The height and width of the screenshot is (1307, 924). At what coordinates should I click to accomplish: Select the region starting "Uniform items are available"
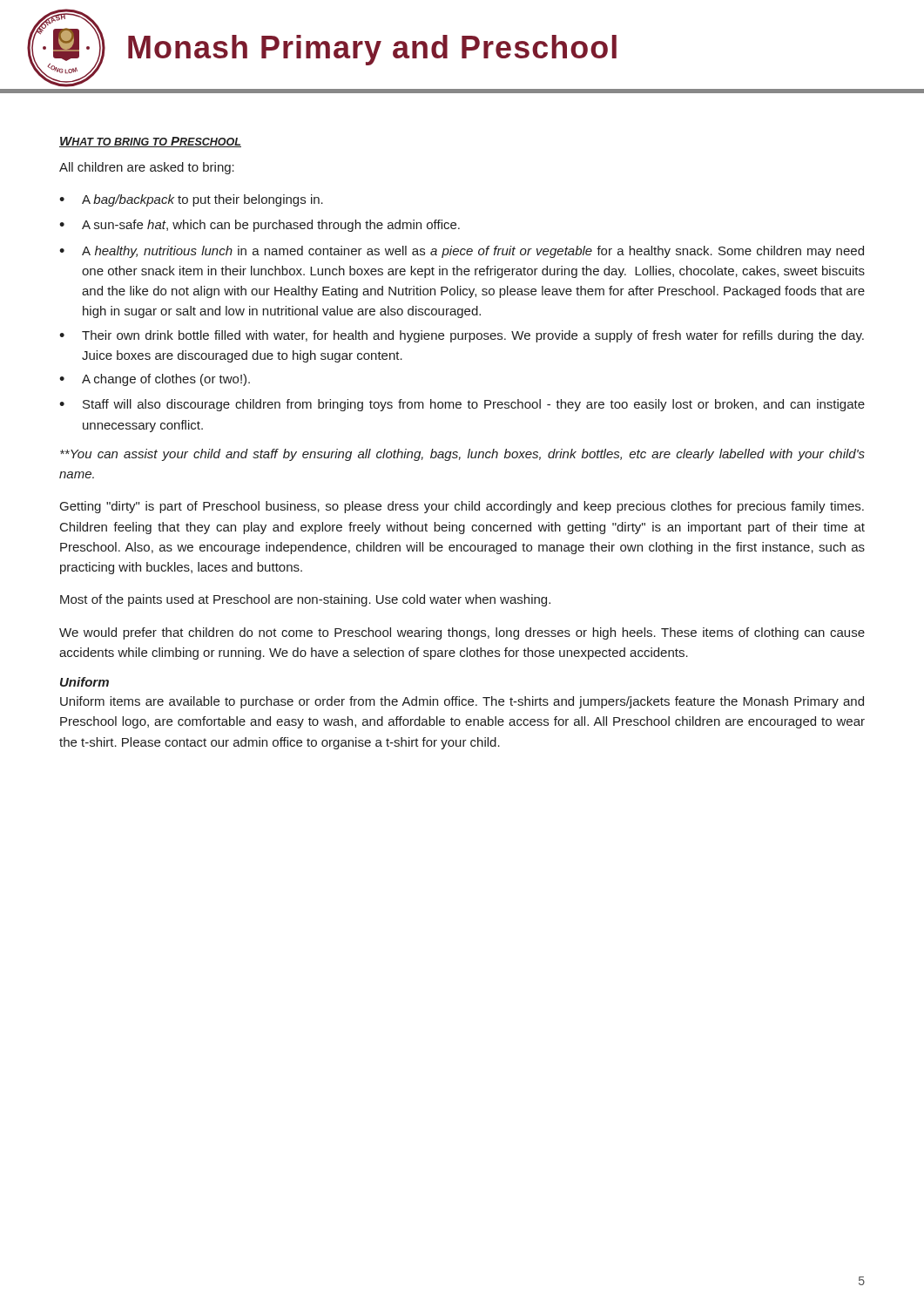pos(462,721)
